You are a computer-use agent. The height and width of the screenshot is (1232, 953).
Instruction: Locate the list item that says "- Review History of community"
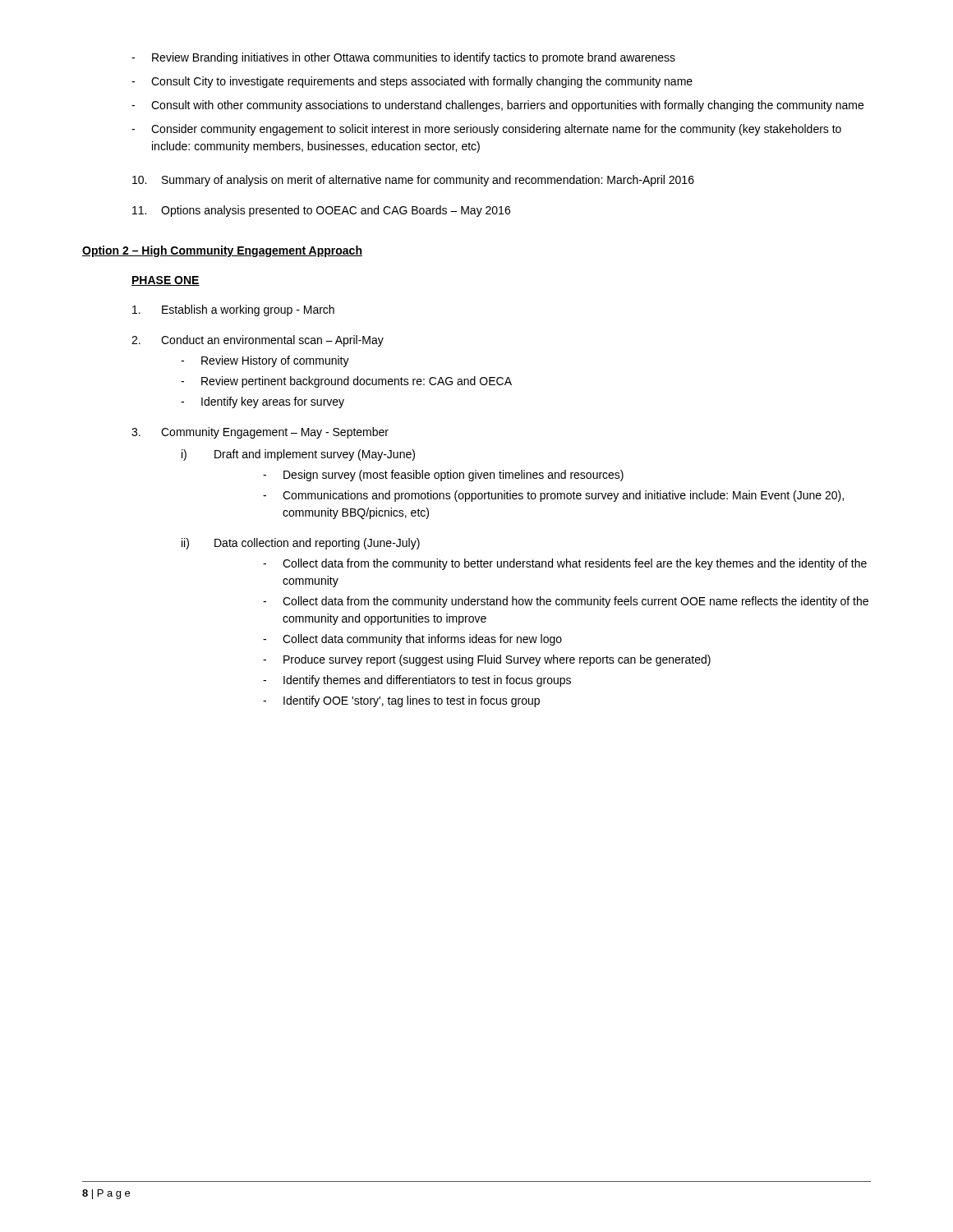(x=265, y=361)
